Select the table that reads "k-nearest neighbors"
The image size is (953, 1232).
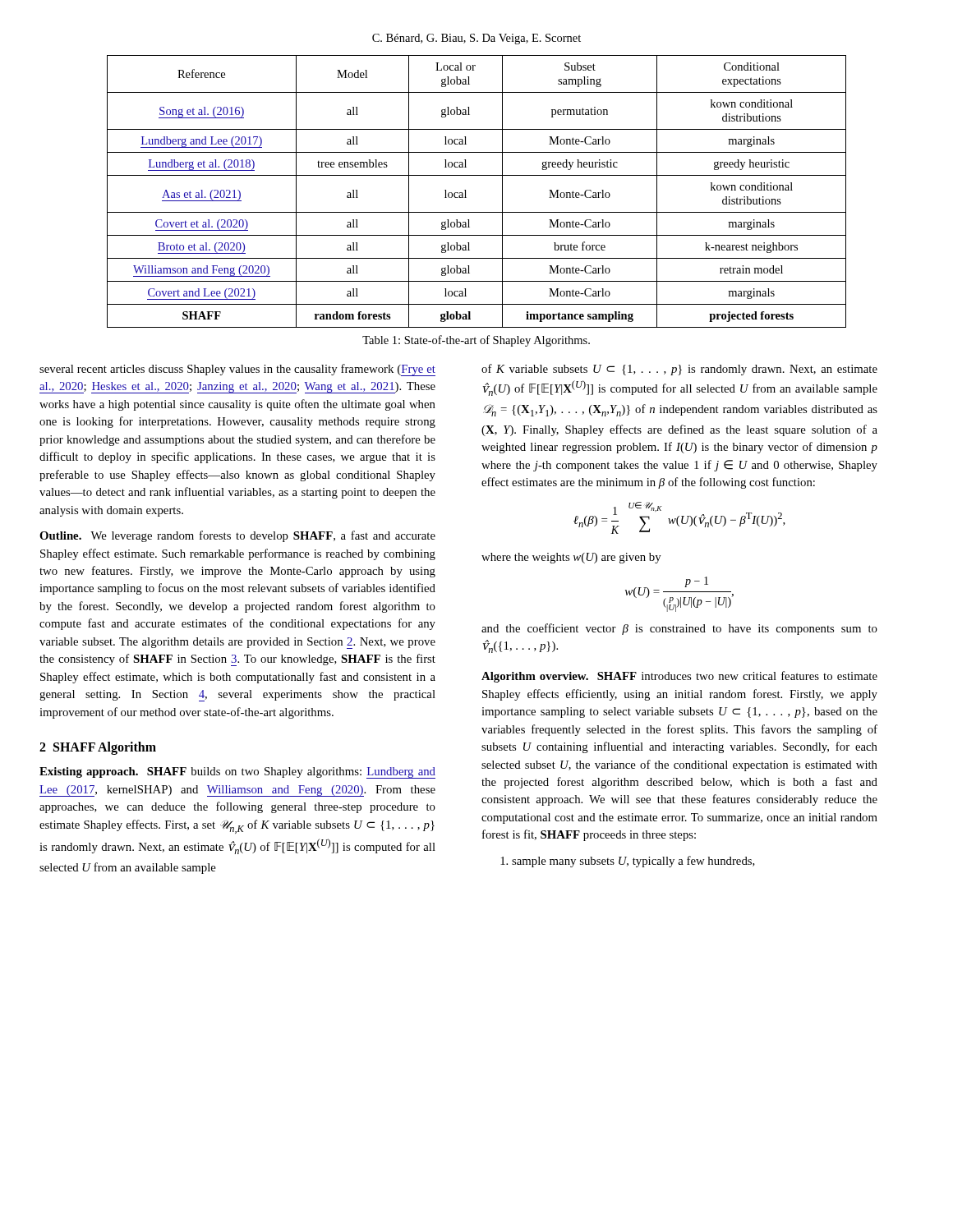(476, 191)
